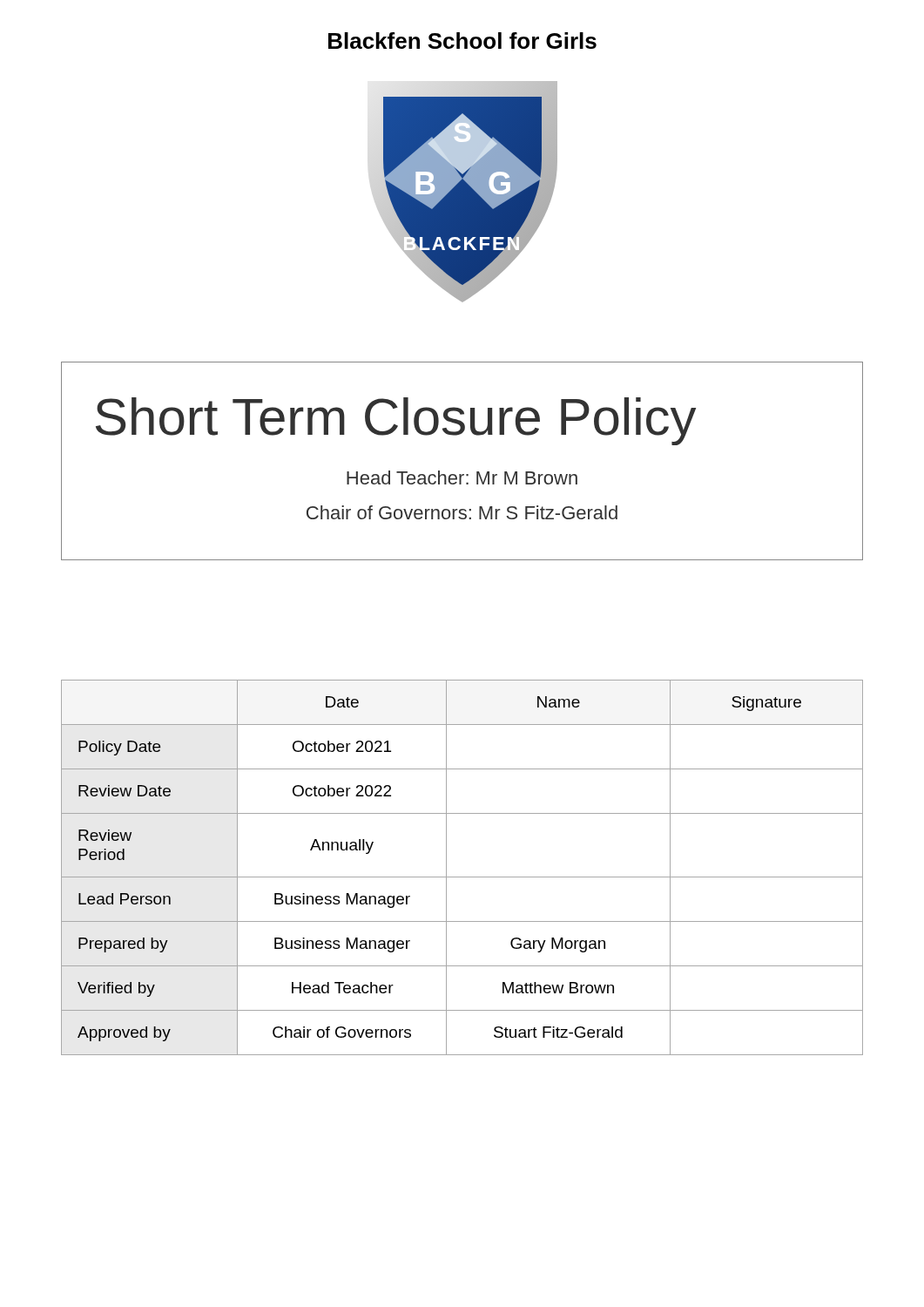This screenshot has height=1307, width=924.
Task: Locate the title
Action: pos(462,458)
